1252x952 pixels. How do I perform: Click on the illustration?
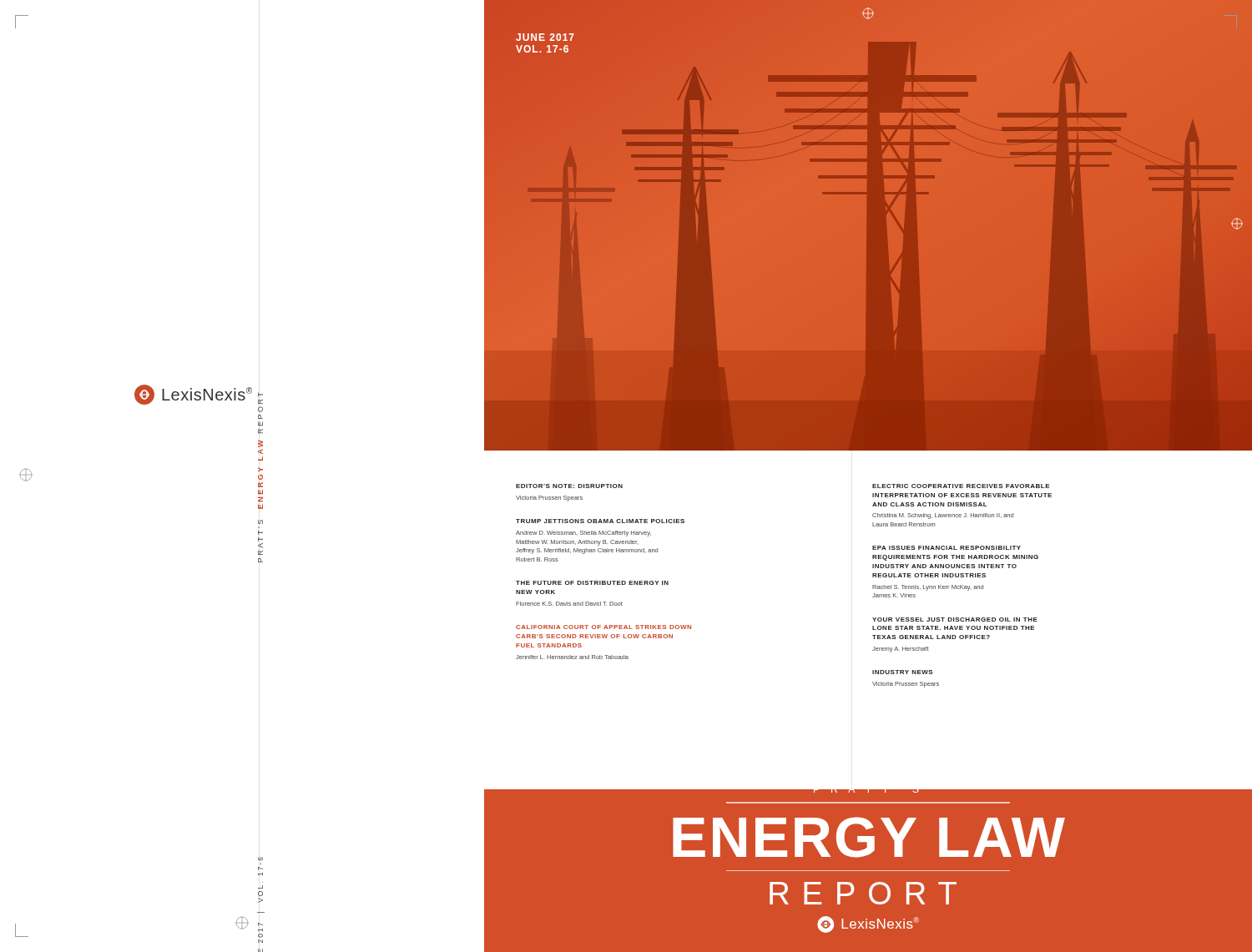click(x=868, y=476)
